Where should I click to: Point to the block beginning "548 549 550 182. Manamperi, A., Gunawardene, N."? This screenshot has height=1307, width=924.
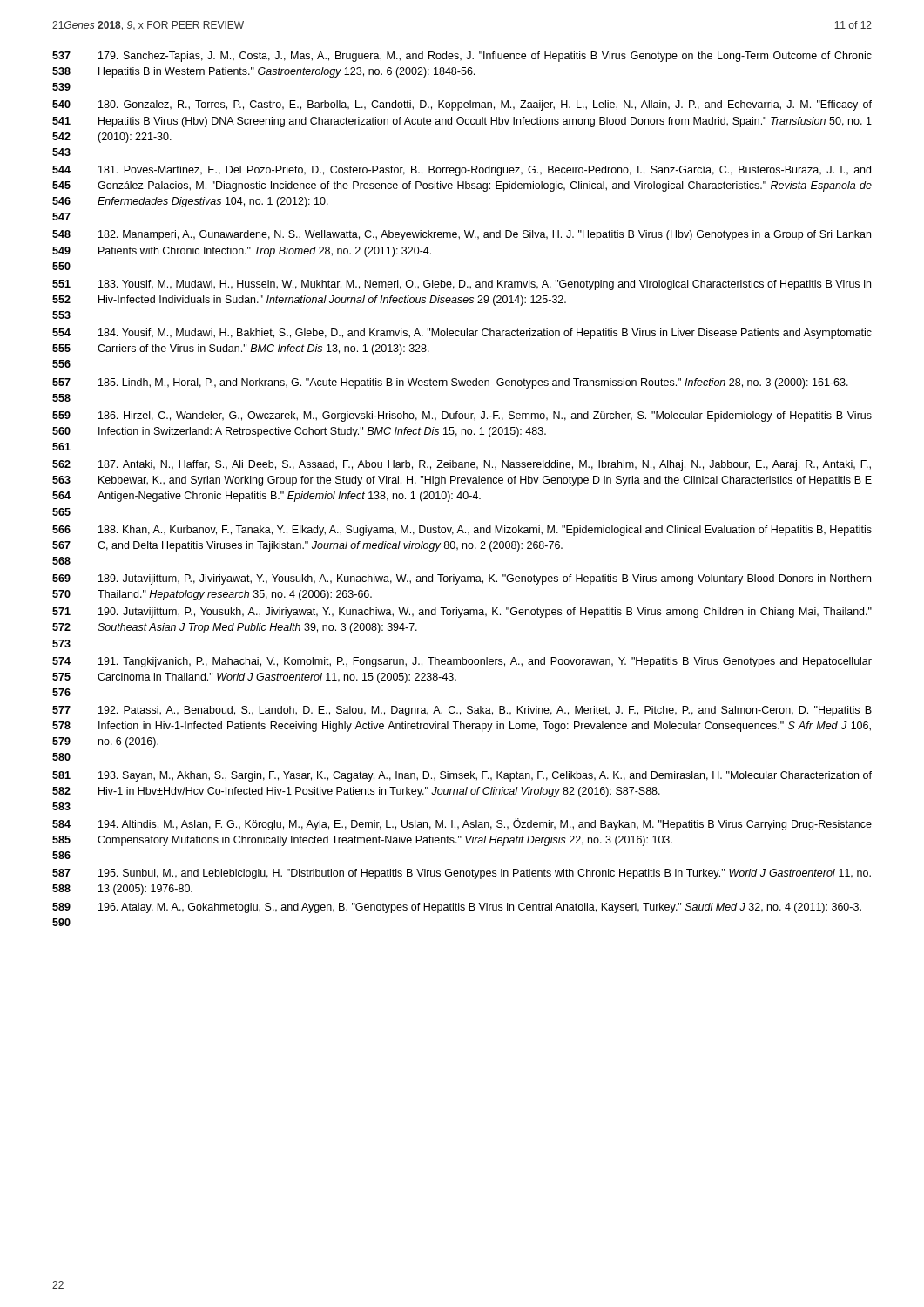click(462, 235)
